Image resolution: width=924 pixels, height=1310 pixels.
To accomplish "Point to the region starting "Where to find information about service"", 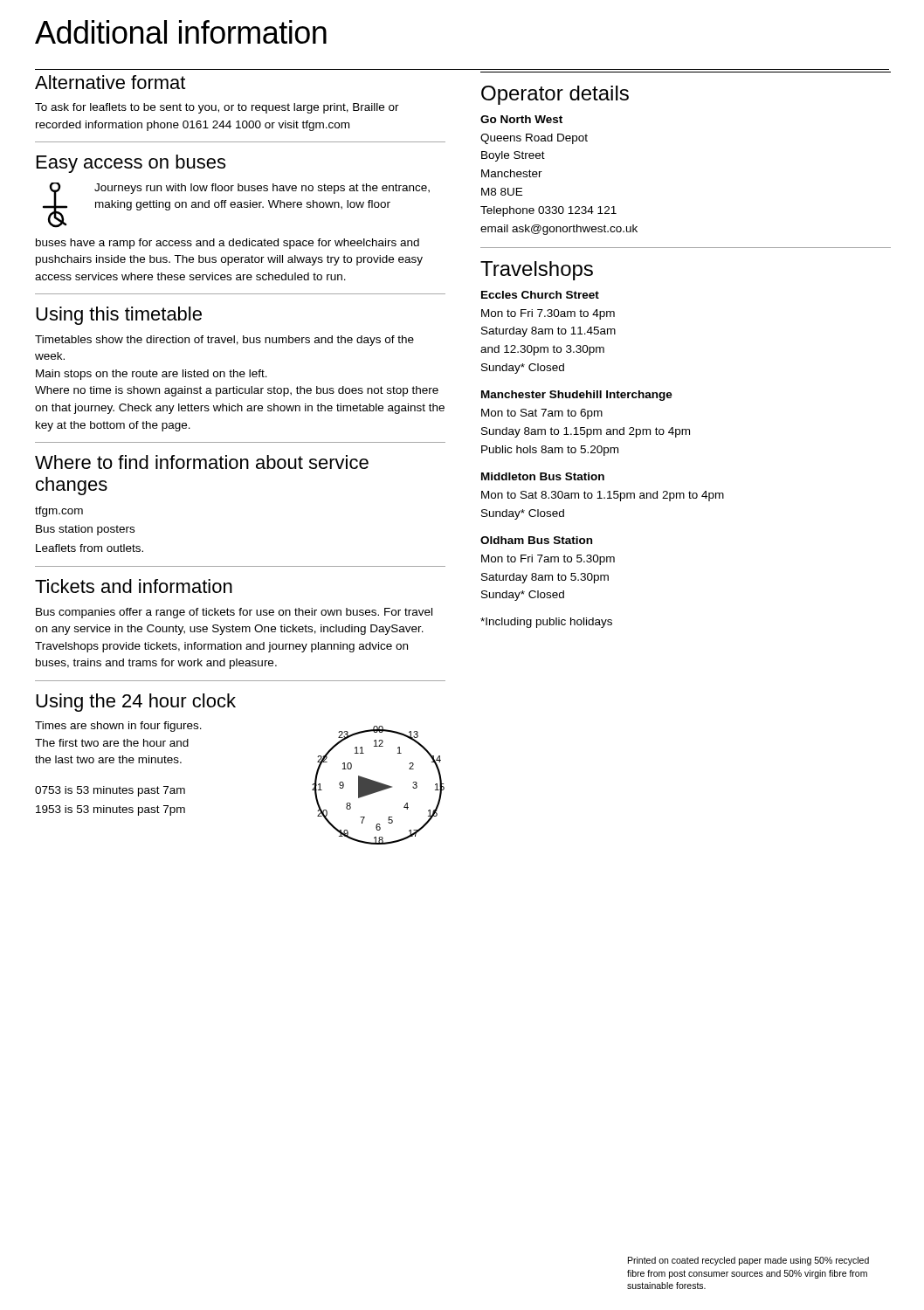I will coord(240,474).
